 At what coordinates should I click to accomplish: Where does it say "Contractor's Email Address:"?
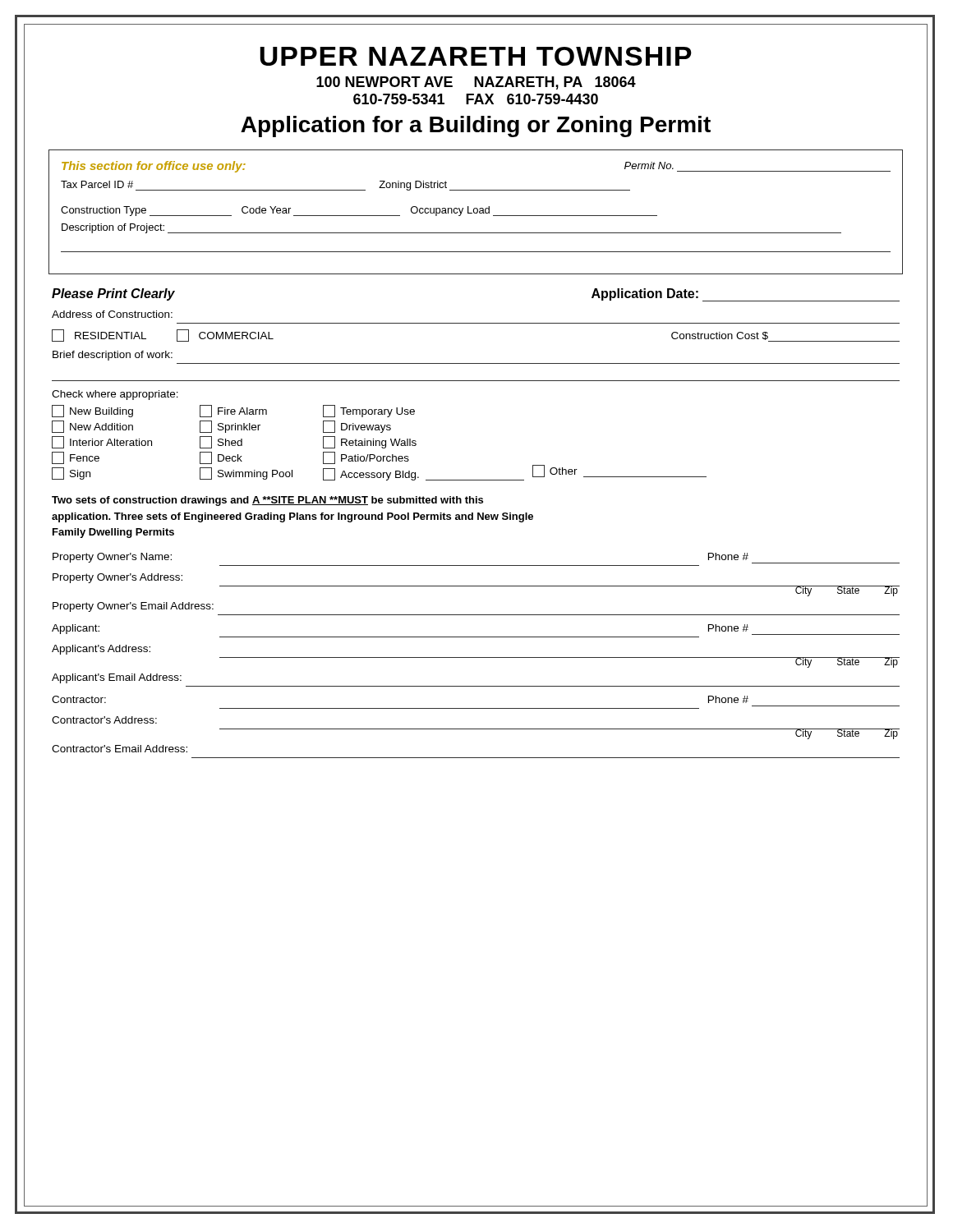click(476, 750)
